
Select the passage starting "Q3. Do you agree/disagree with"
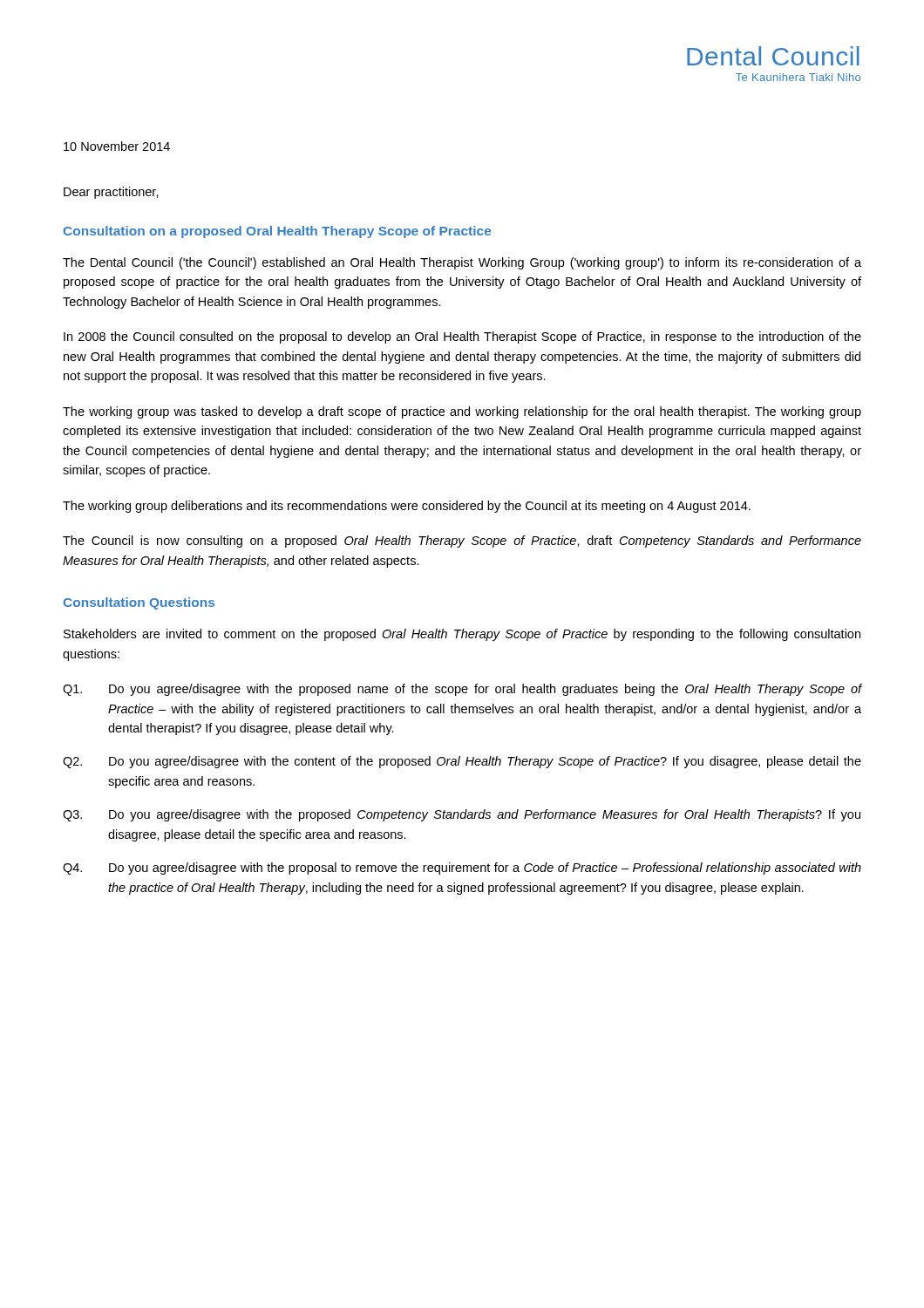462,825
